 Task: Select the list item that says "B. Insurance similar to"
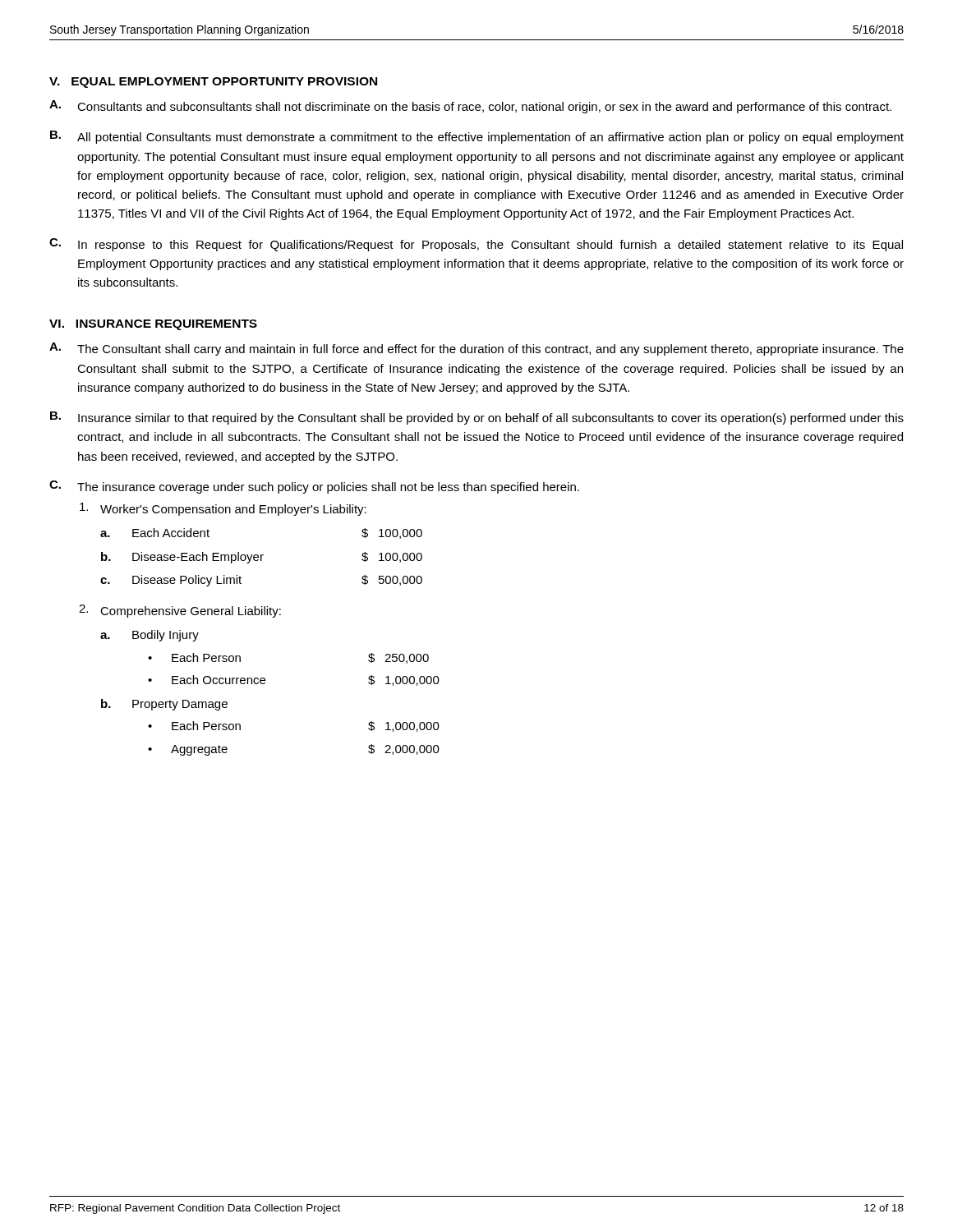[x=476, y=437]
